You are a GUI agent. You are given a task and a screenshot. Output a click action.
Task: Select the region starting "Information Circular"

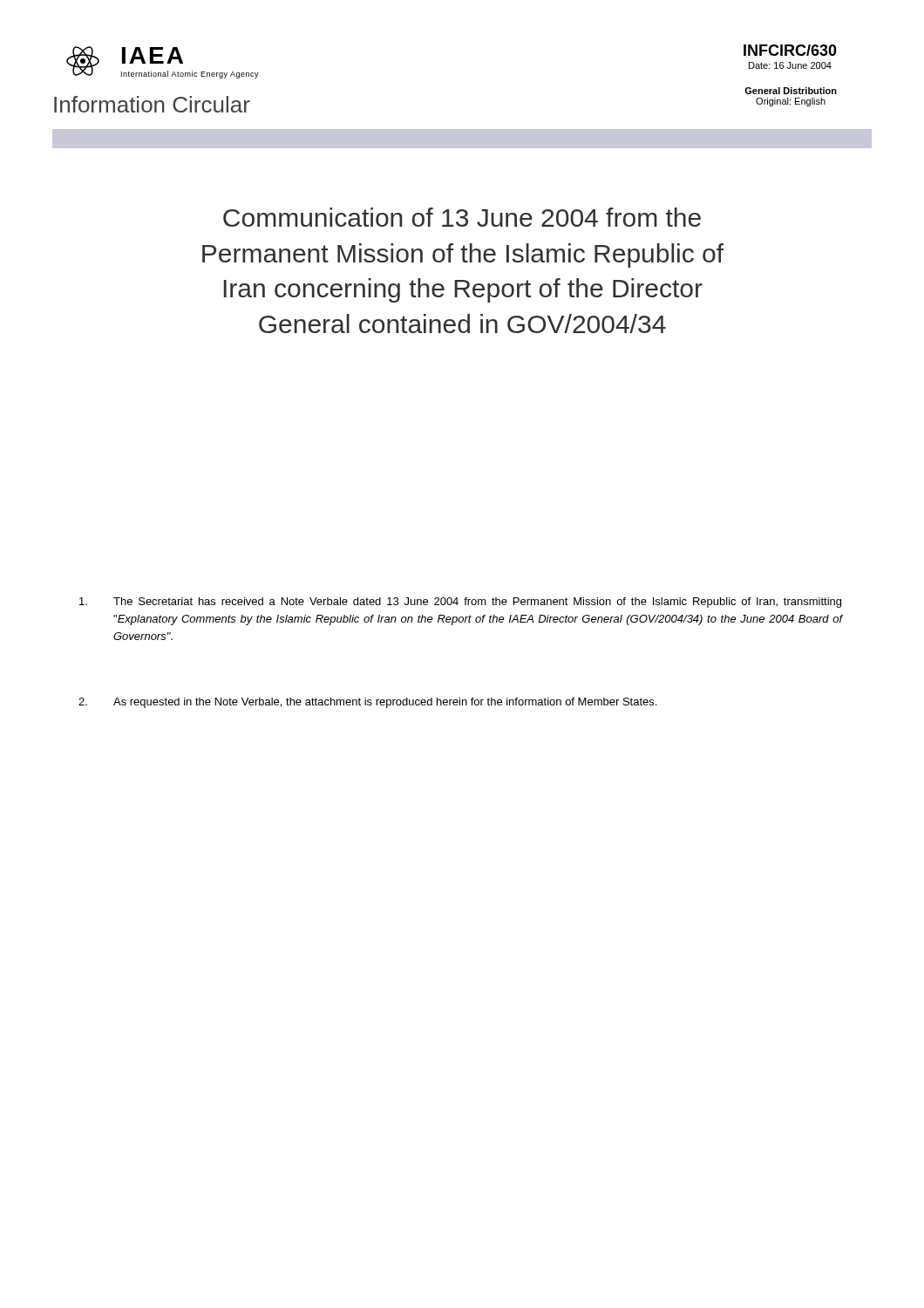151,105
